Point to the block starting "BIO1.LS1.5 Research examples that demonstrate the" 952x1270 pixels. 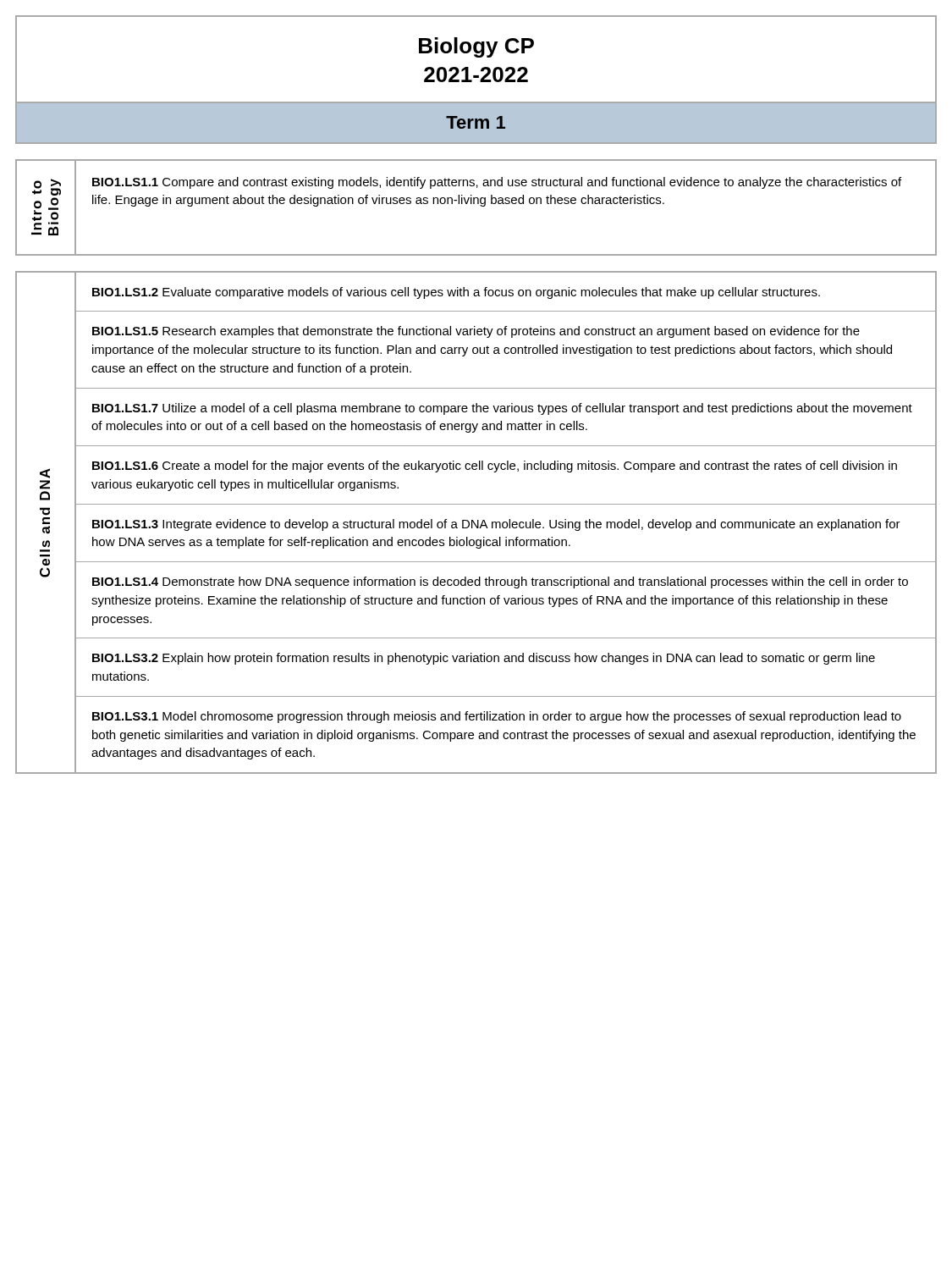point(506,350)
